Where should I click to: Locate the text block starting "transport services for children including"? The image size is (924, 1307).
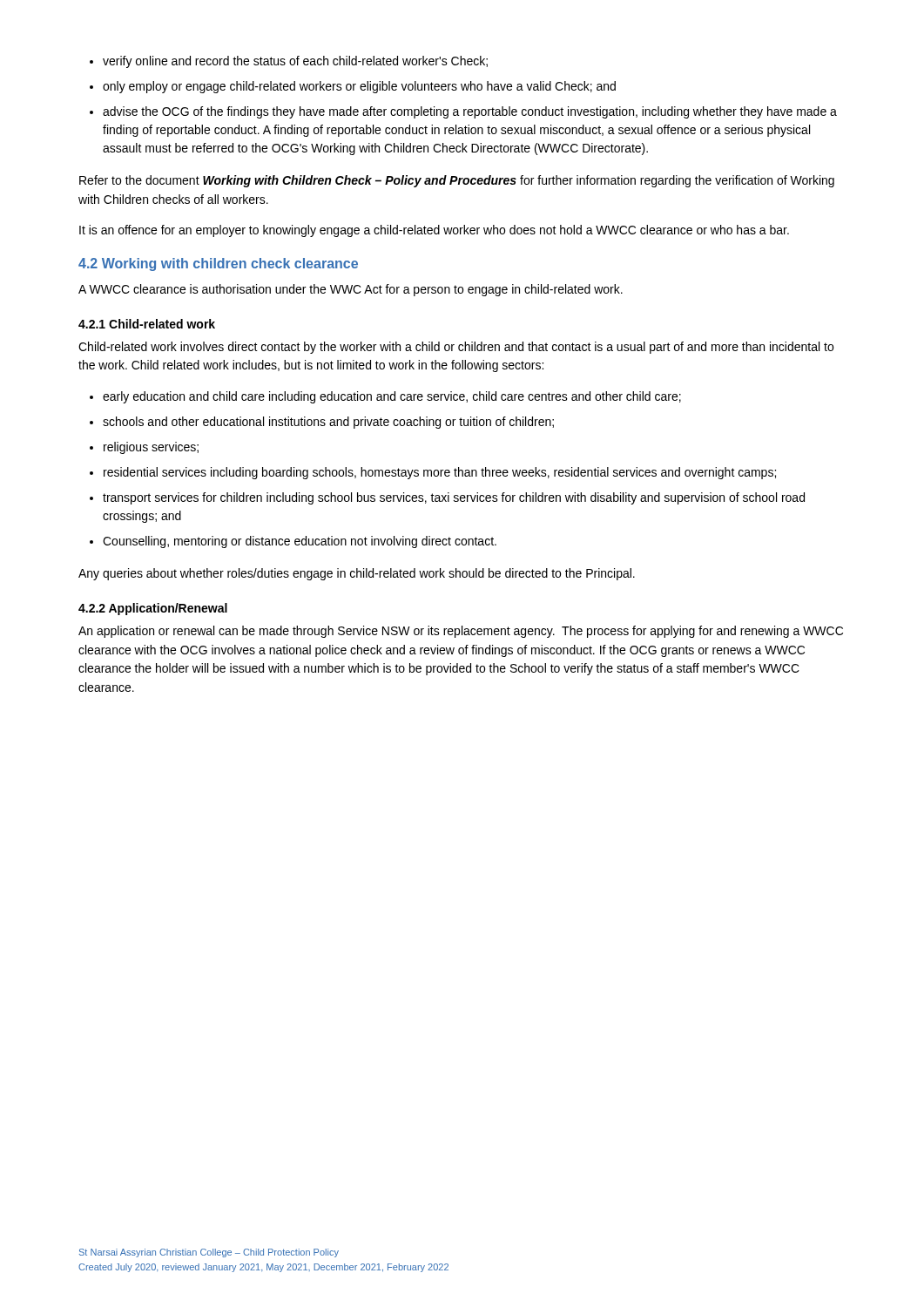pos(454,507)
